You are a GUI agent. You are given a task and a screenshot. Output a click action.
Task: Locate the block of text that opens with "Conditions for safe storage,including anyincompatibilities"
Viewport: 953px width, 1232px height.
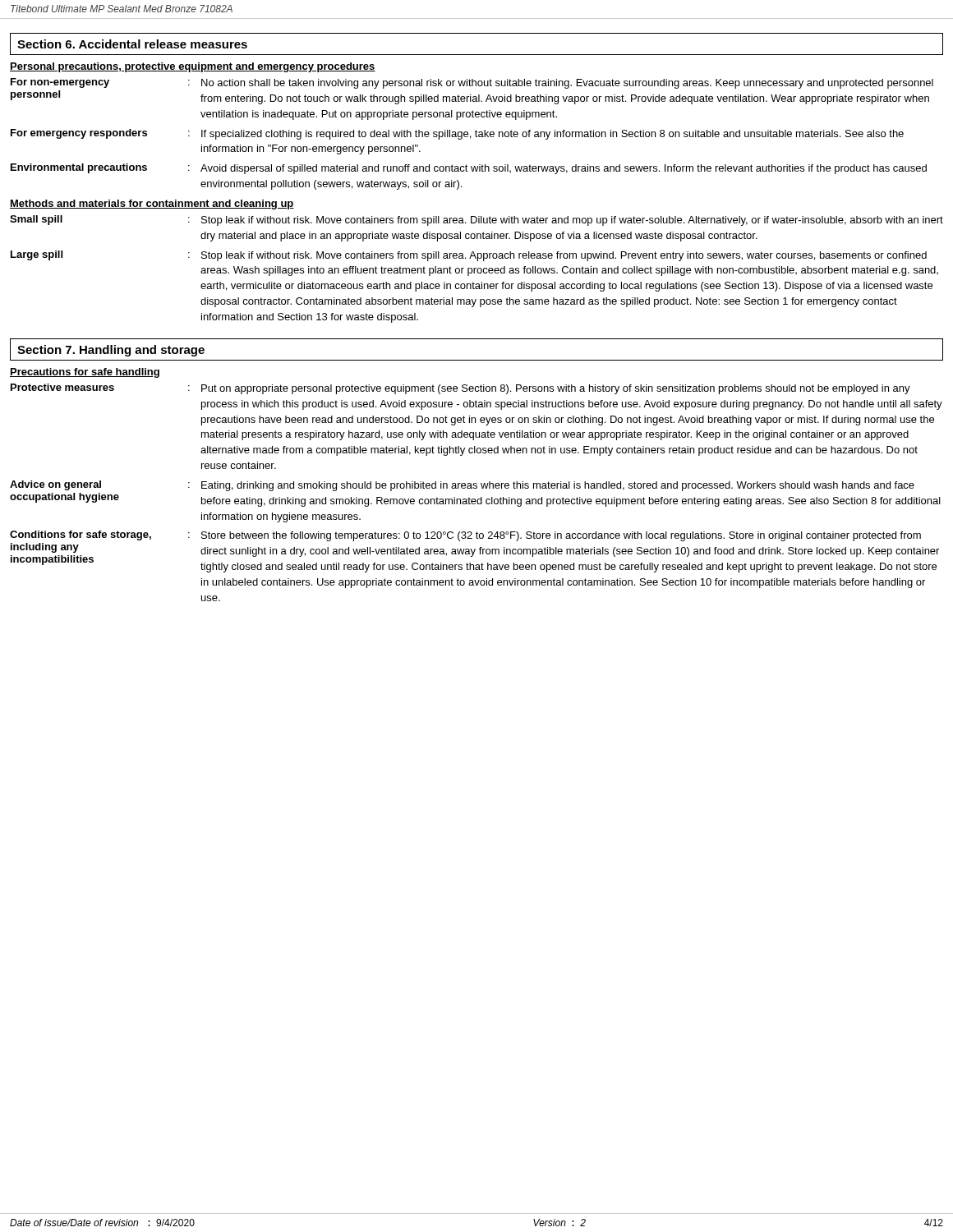(476, 567)
